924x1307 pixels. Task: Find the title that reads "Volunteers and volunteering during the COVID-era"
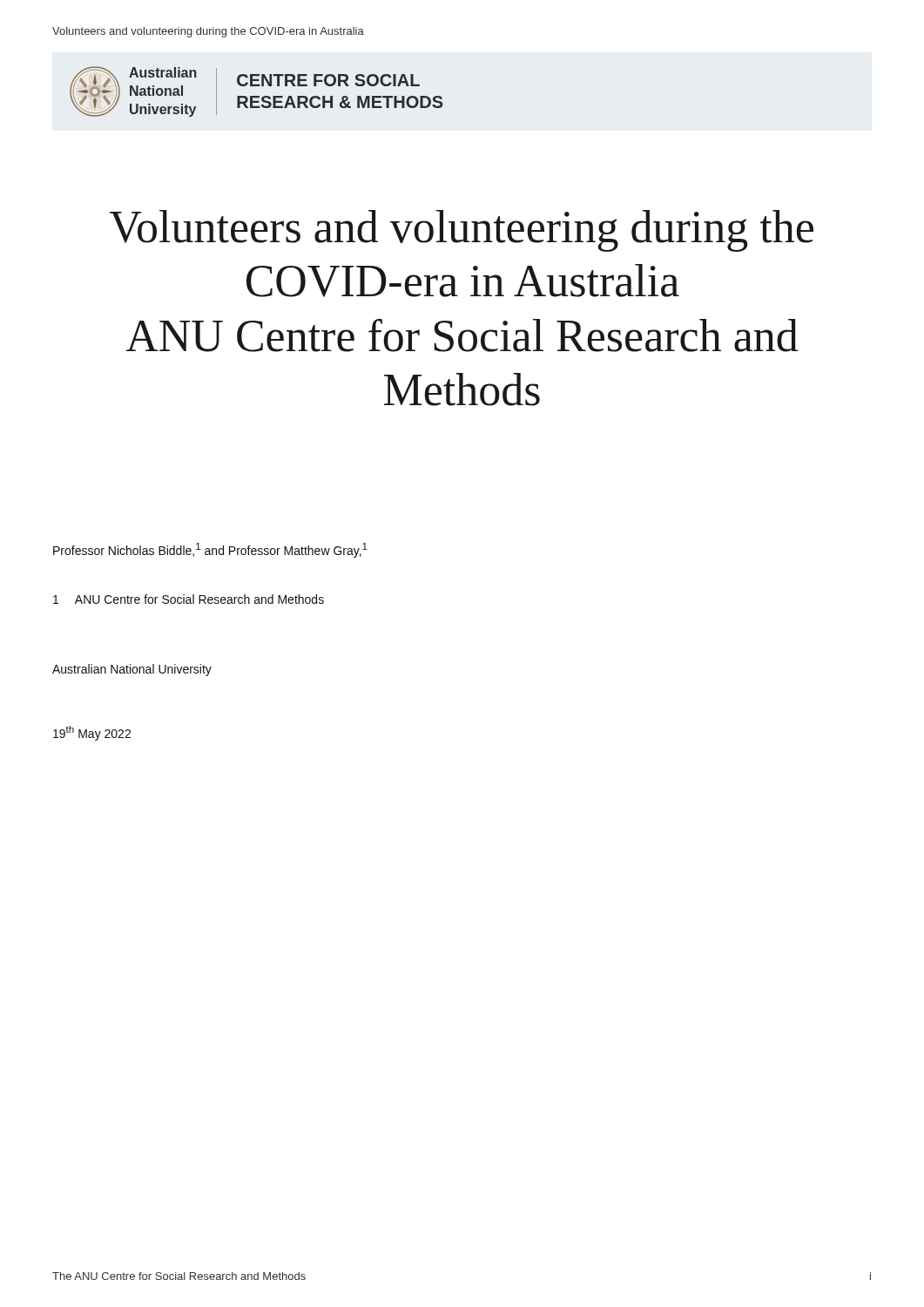462,309
